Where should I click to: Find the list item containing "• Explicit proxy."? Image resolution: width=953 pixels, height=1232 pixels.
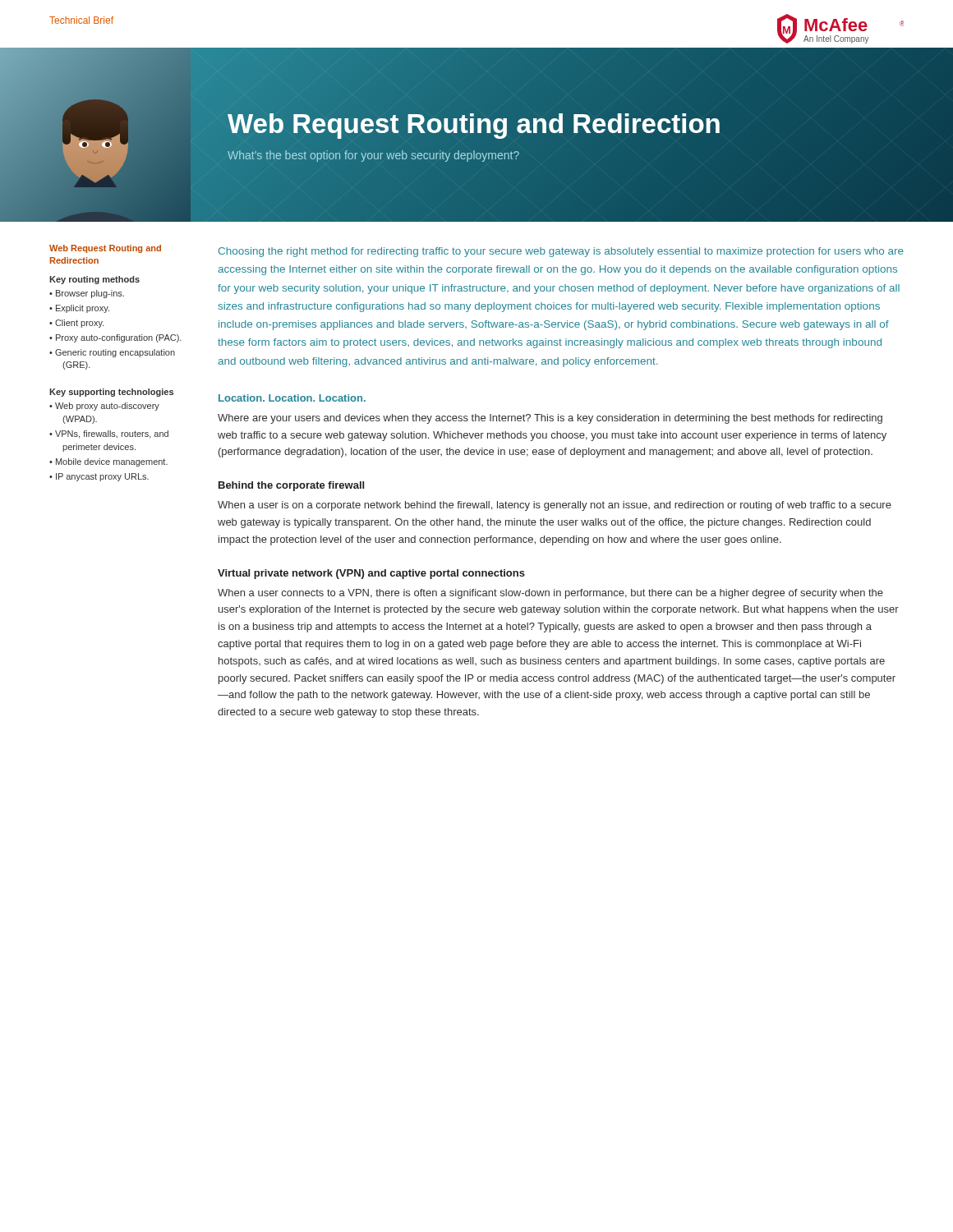coord(80,308)
